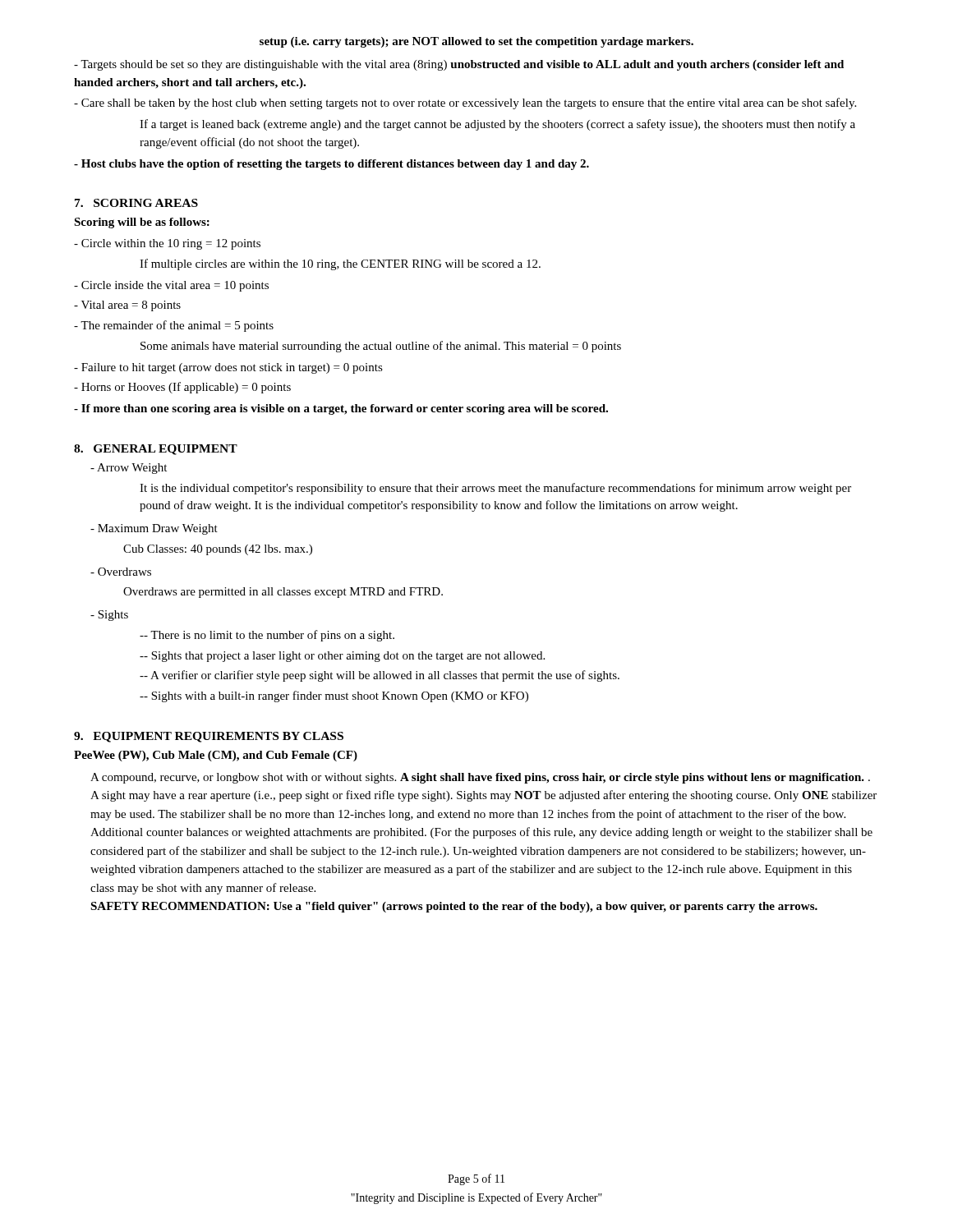Point to the block beginning "PeeWee (PW), Cub Male (CM), and Cub Female"
This screenshot has height=1232, width=953.
pyautogui.click(x=216, y=755)
